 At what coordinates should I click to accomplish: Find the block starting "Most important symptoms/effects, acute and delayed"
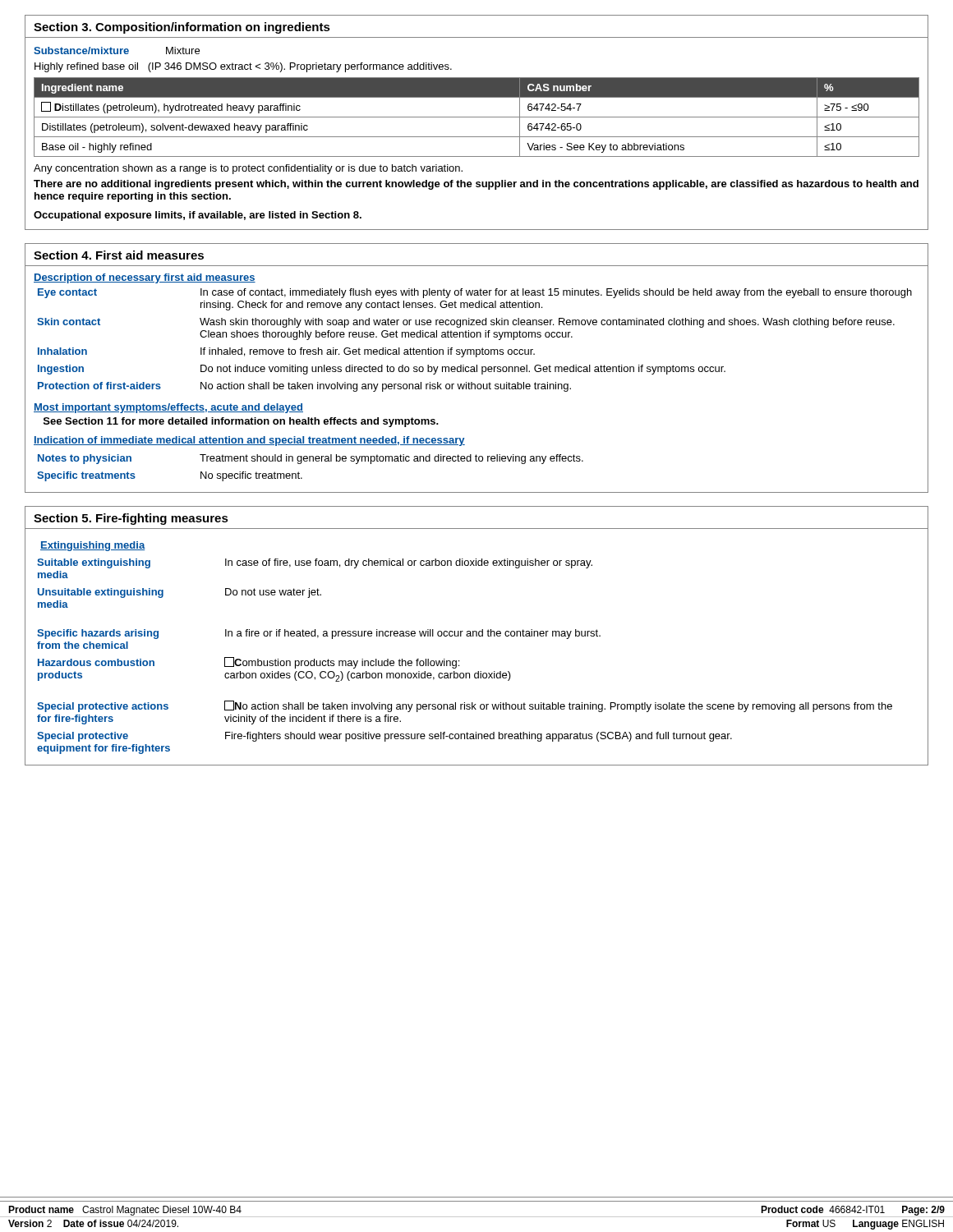(168, 408)
